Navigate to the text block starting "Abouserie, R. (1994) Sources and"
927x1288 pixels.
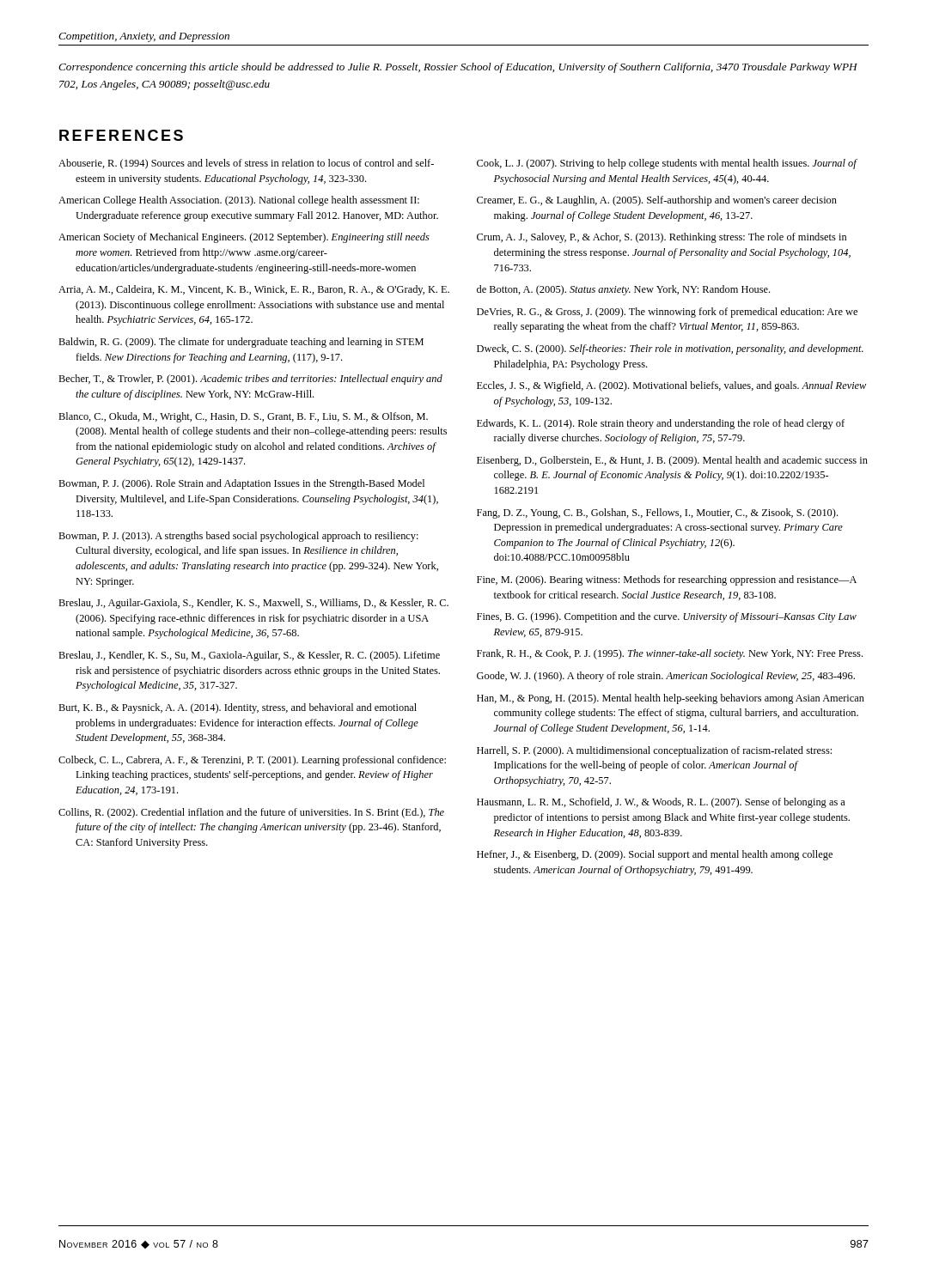click(246, 171)
